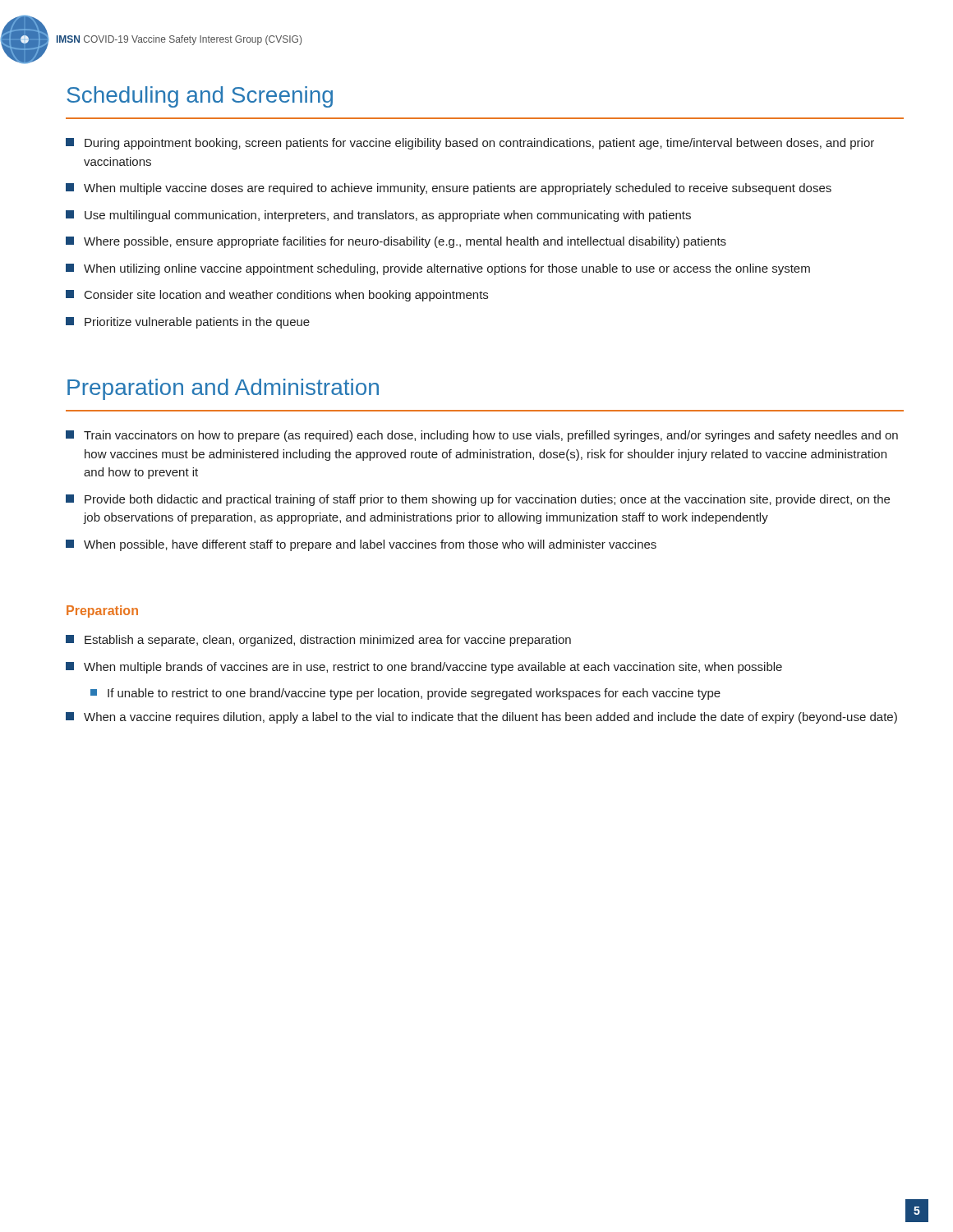Where is the passage that starts "When utilizing online vaccine appointment scheduling, provide"?

tap(485, 268)
